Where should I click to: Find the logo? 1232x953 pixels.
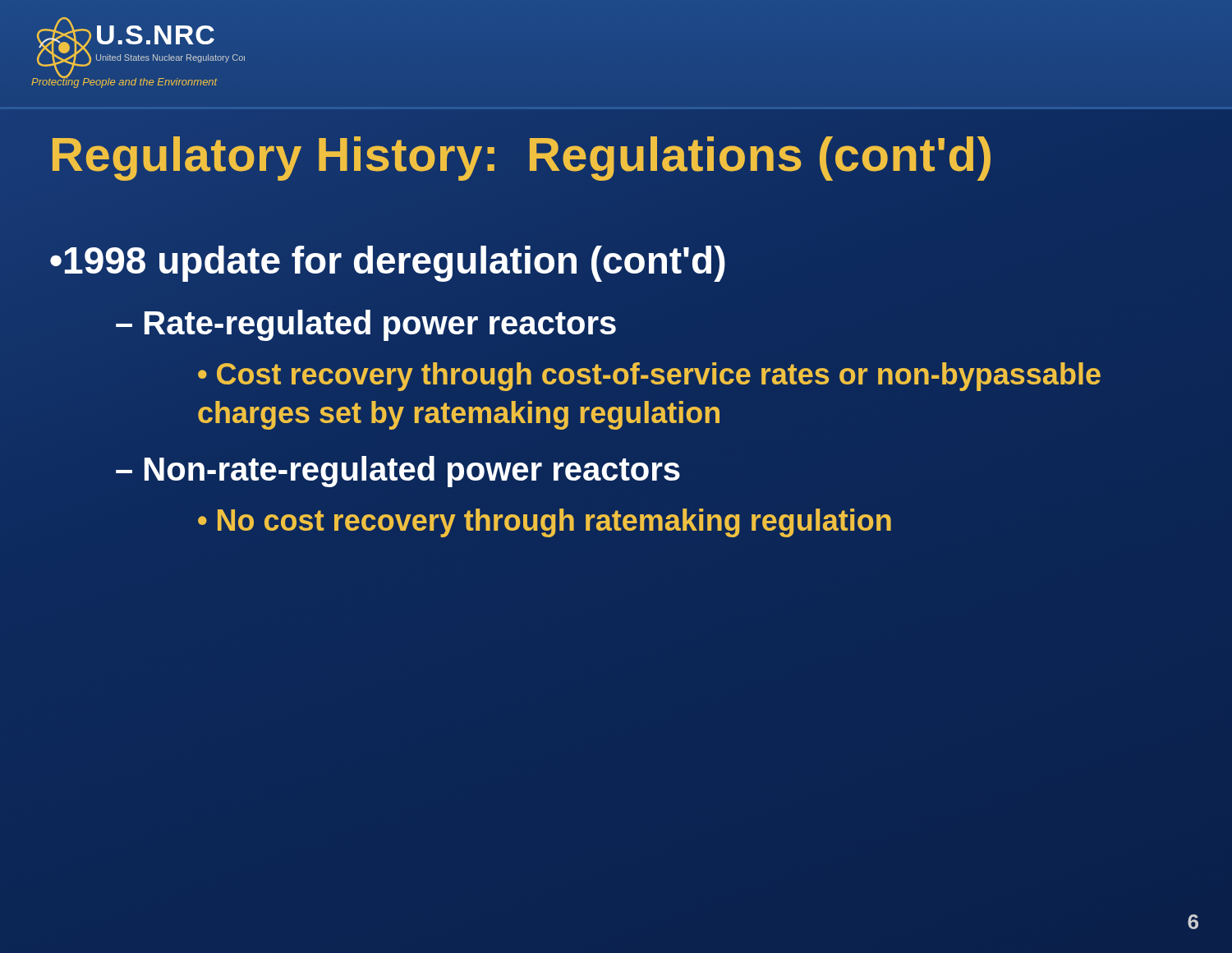click(x=138, y=57)
